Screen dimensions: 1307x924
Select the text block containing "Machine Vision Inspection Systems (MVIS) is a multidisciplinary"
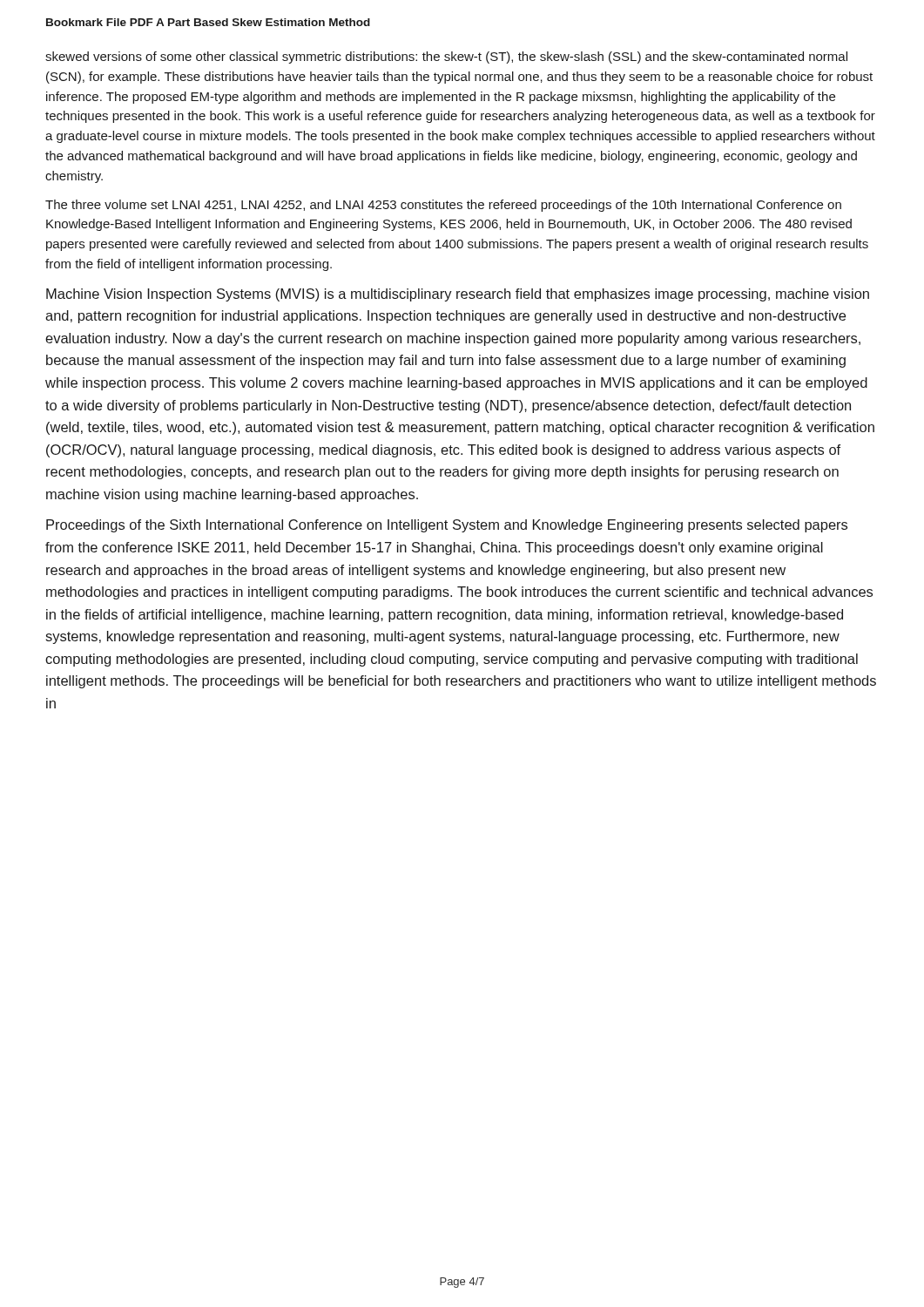click(x=460, y=394)
